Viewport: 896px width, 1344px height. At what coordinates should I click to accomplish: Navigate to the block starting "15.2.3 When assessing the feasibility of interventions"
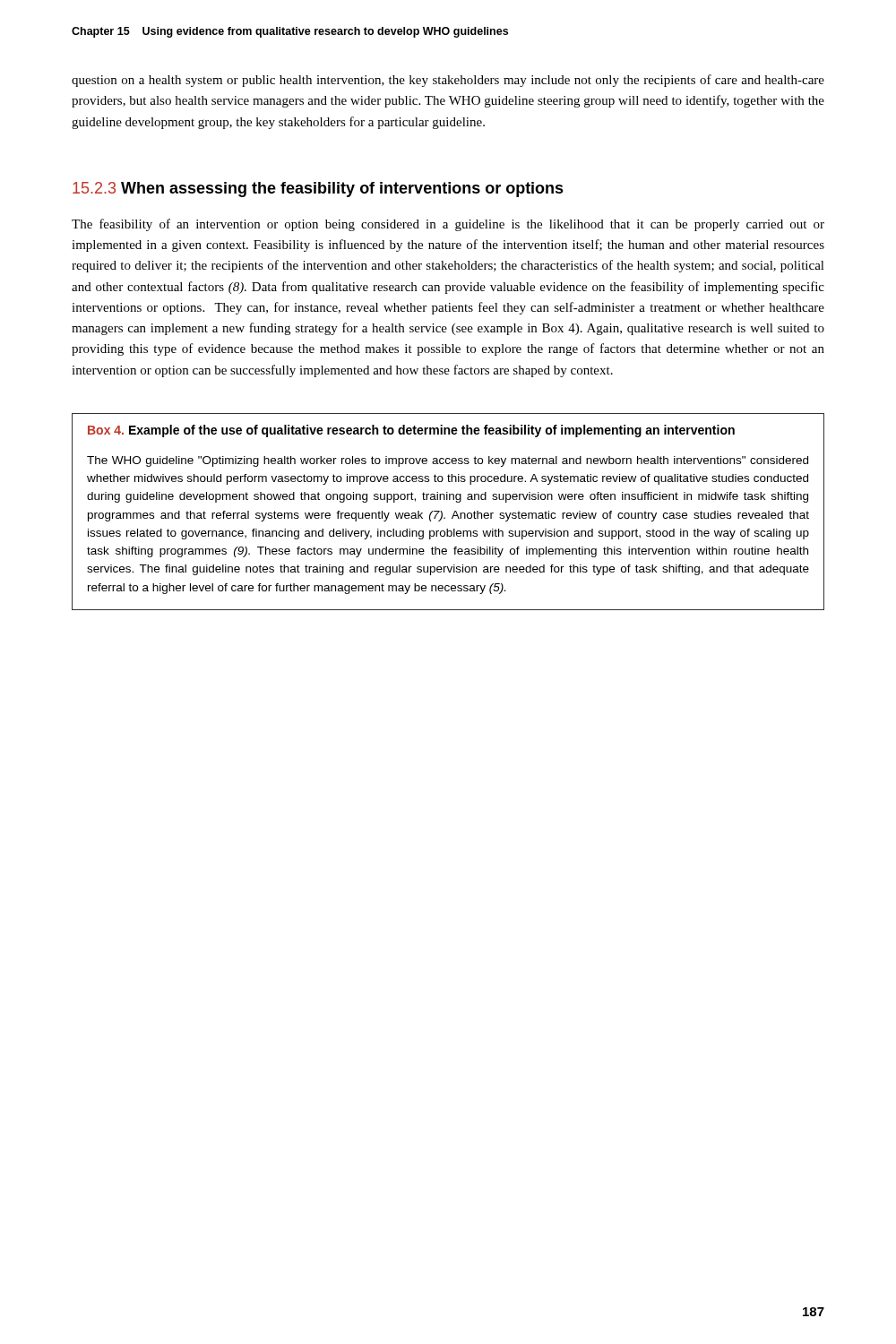click(x=318, y=188)
